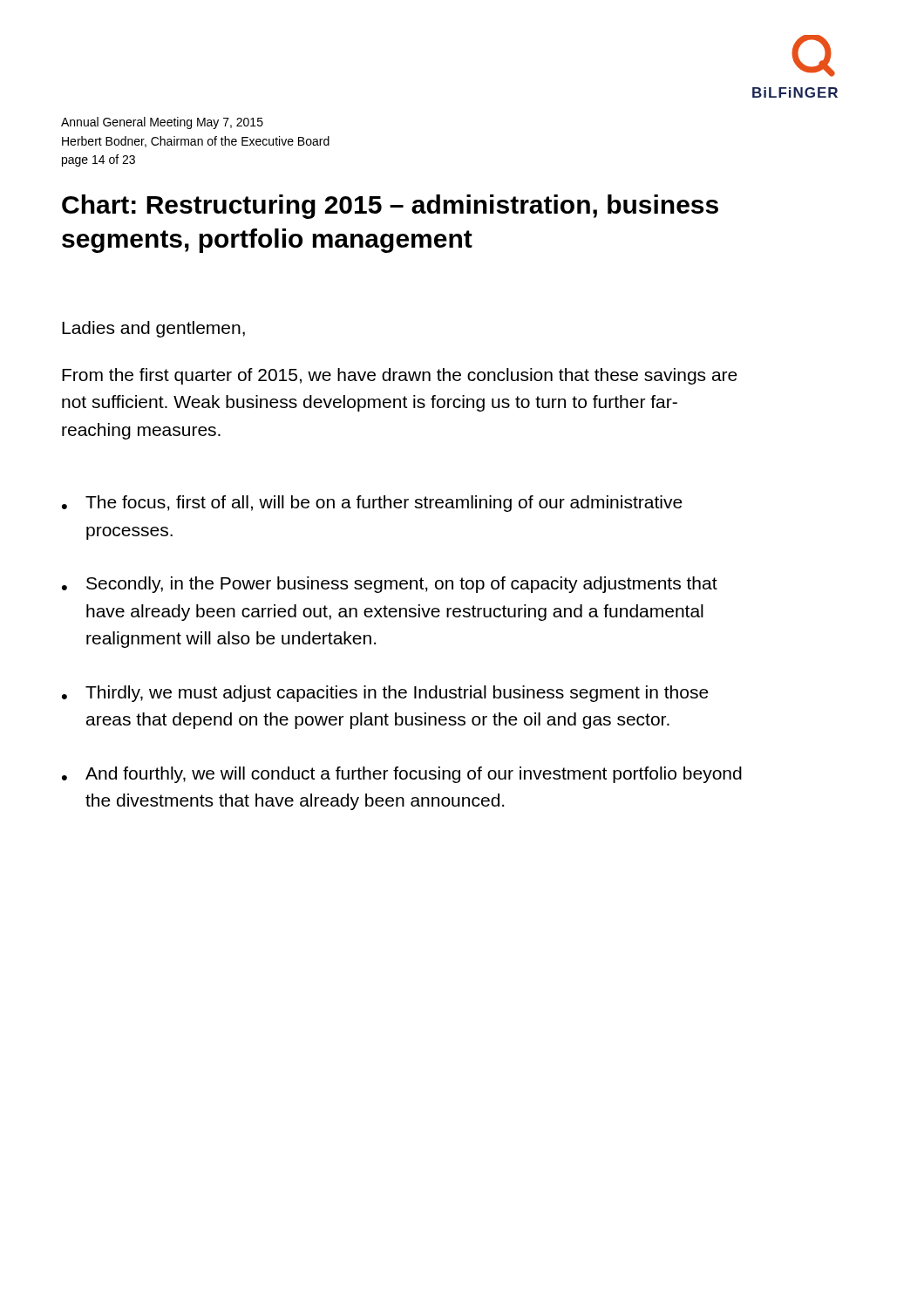Find the block on this page that starts "From the first quarter"
924x1308 pixels.
point(399,402)
